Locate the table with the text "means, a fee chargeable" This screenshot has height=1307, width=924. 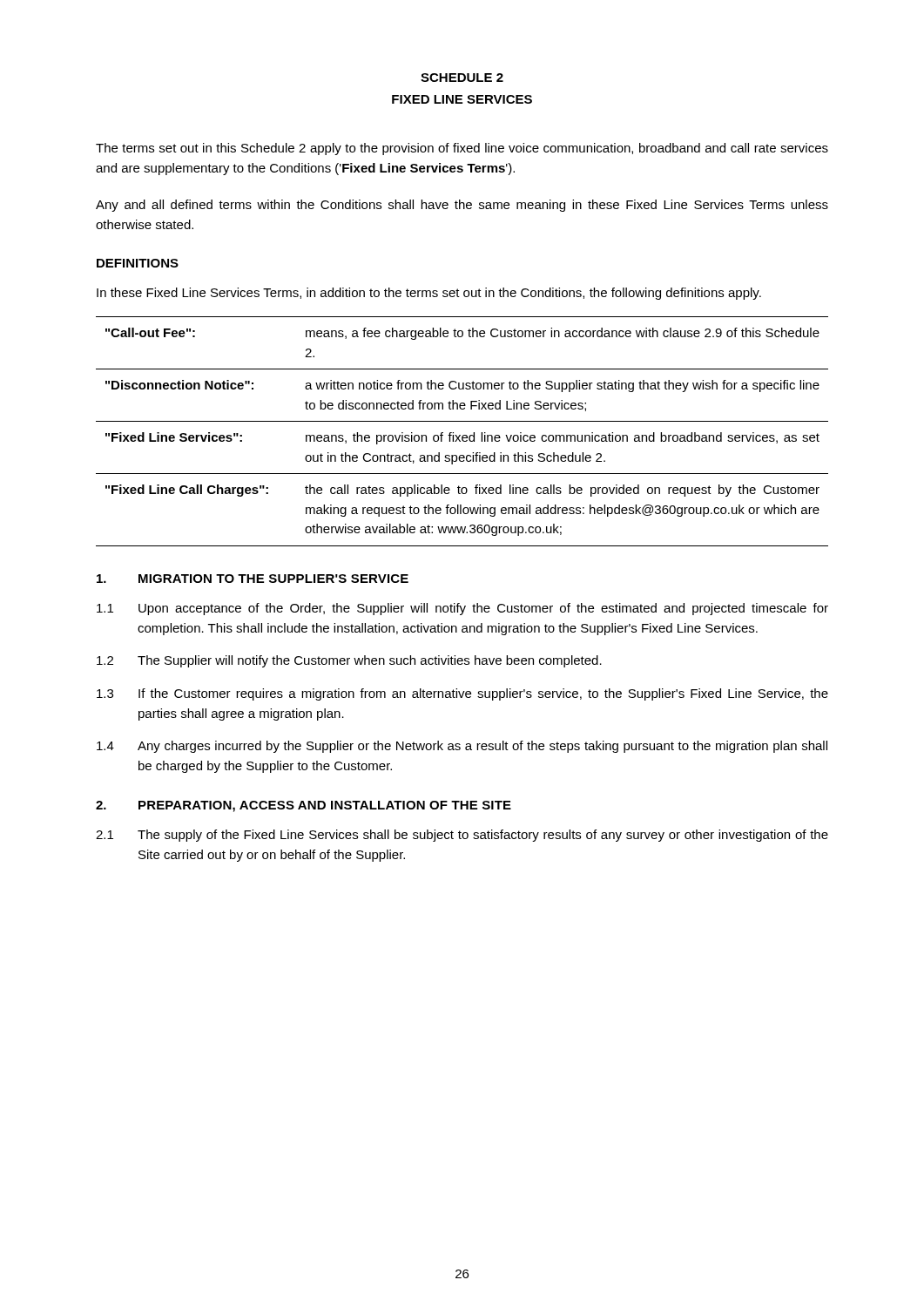coord(462,431)
